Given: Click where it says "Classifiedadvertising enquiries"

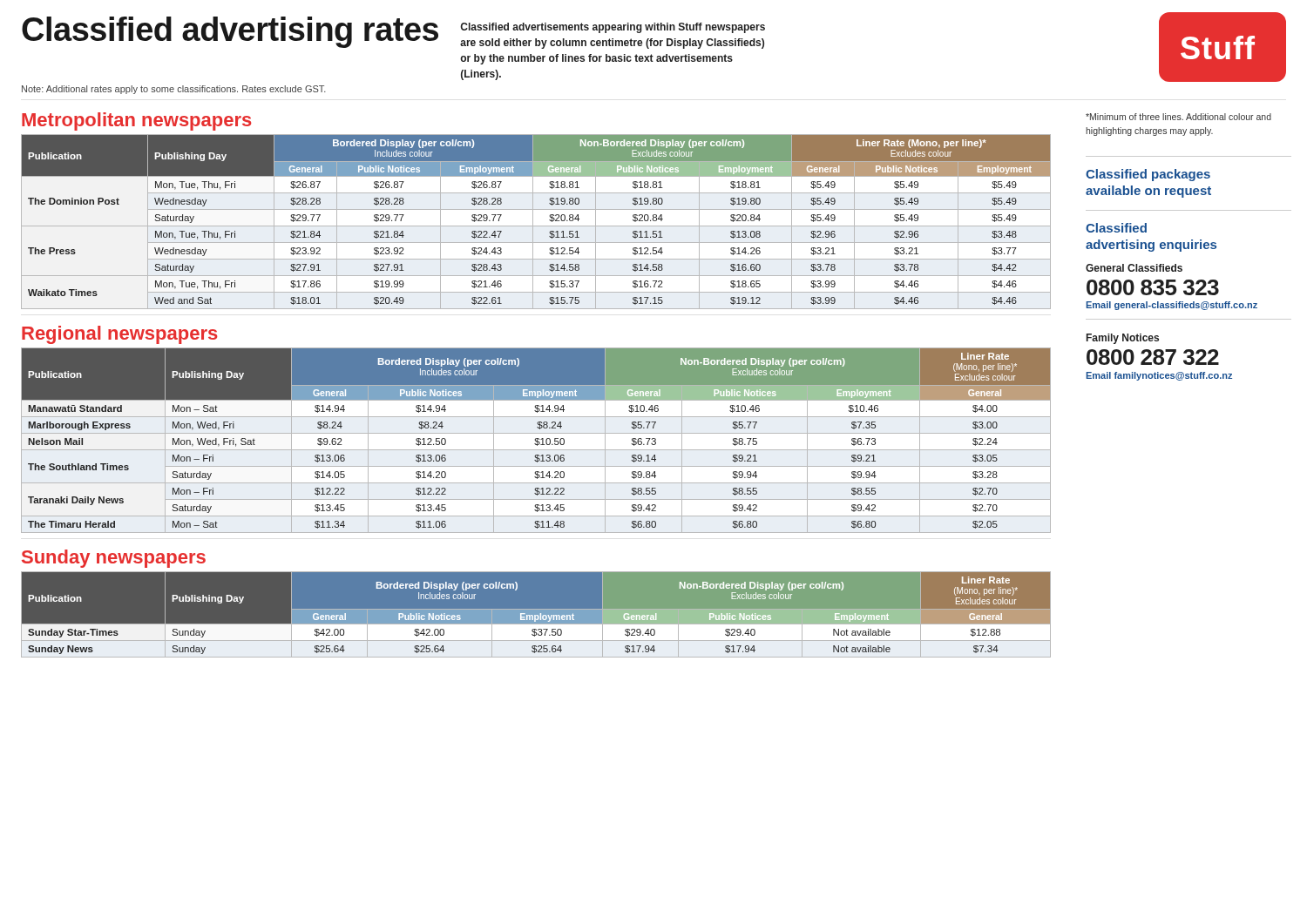Looking at the screenshot, I should 1151,236.
